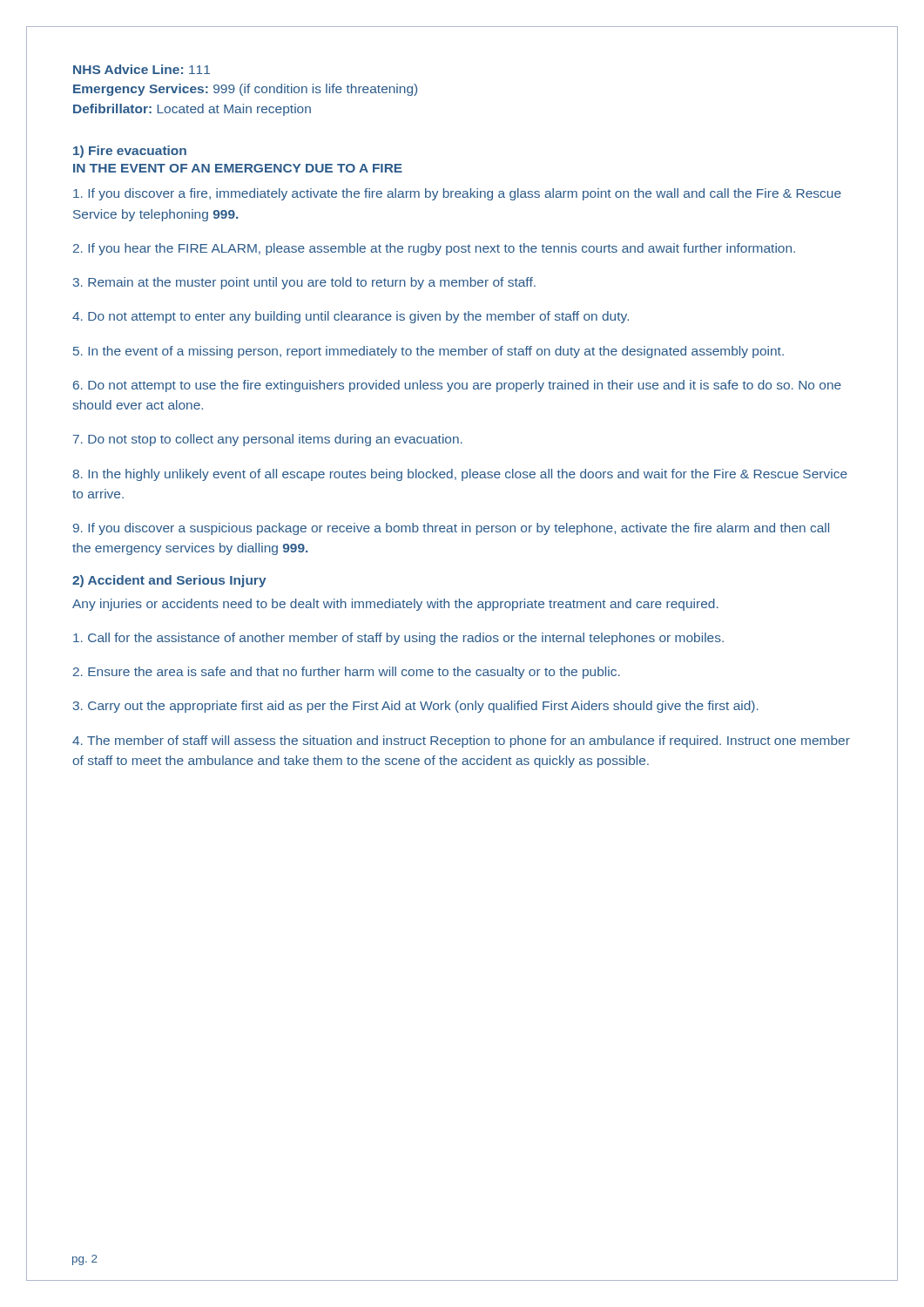Click on the list item containing "Call for the assistance"

pyautogui.click(x=399, y=637)
